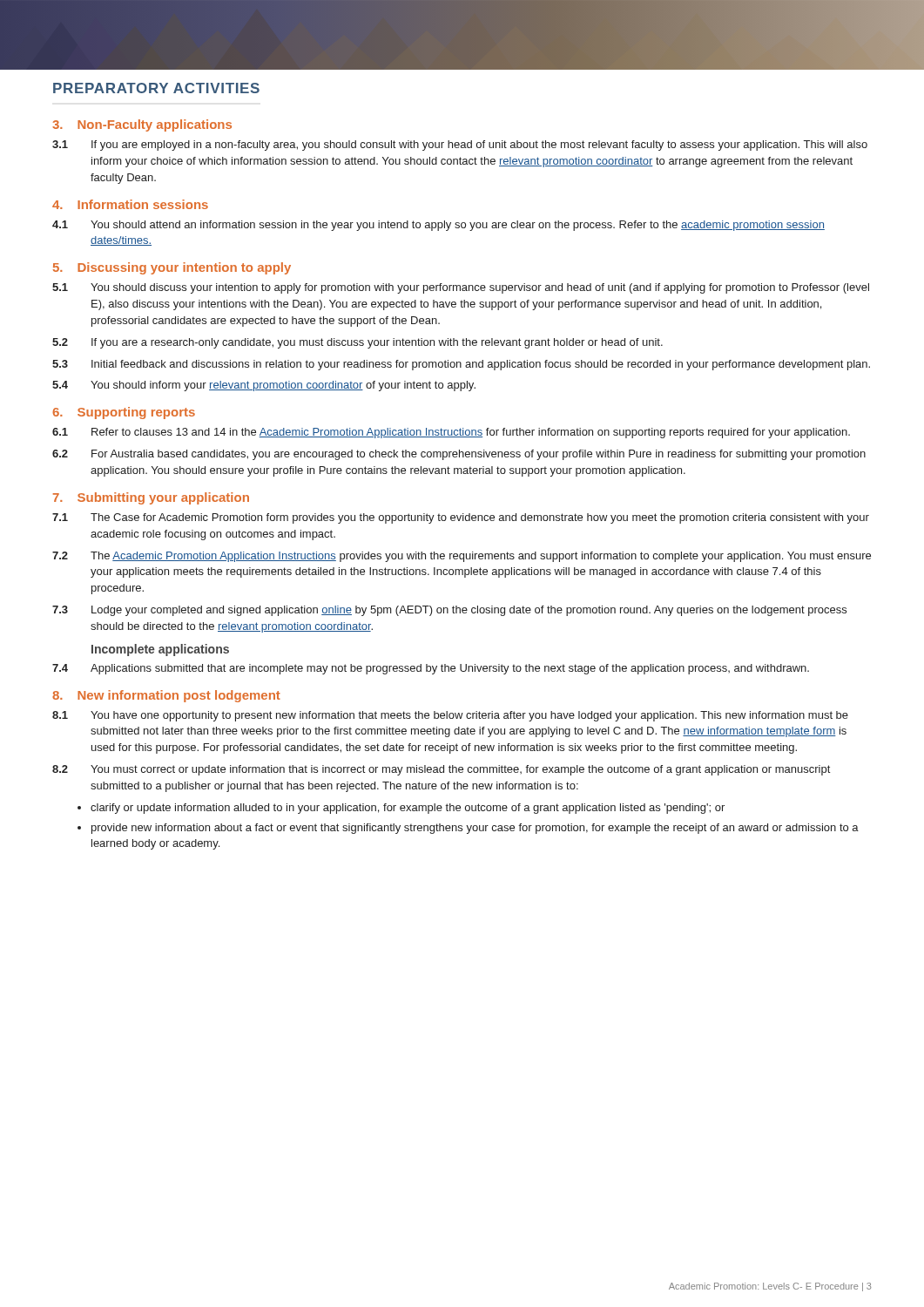Find the text starting "PREPARATORY ACTIVITIES"
This screenshot has height=1307, width=924.
point(156,88)
